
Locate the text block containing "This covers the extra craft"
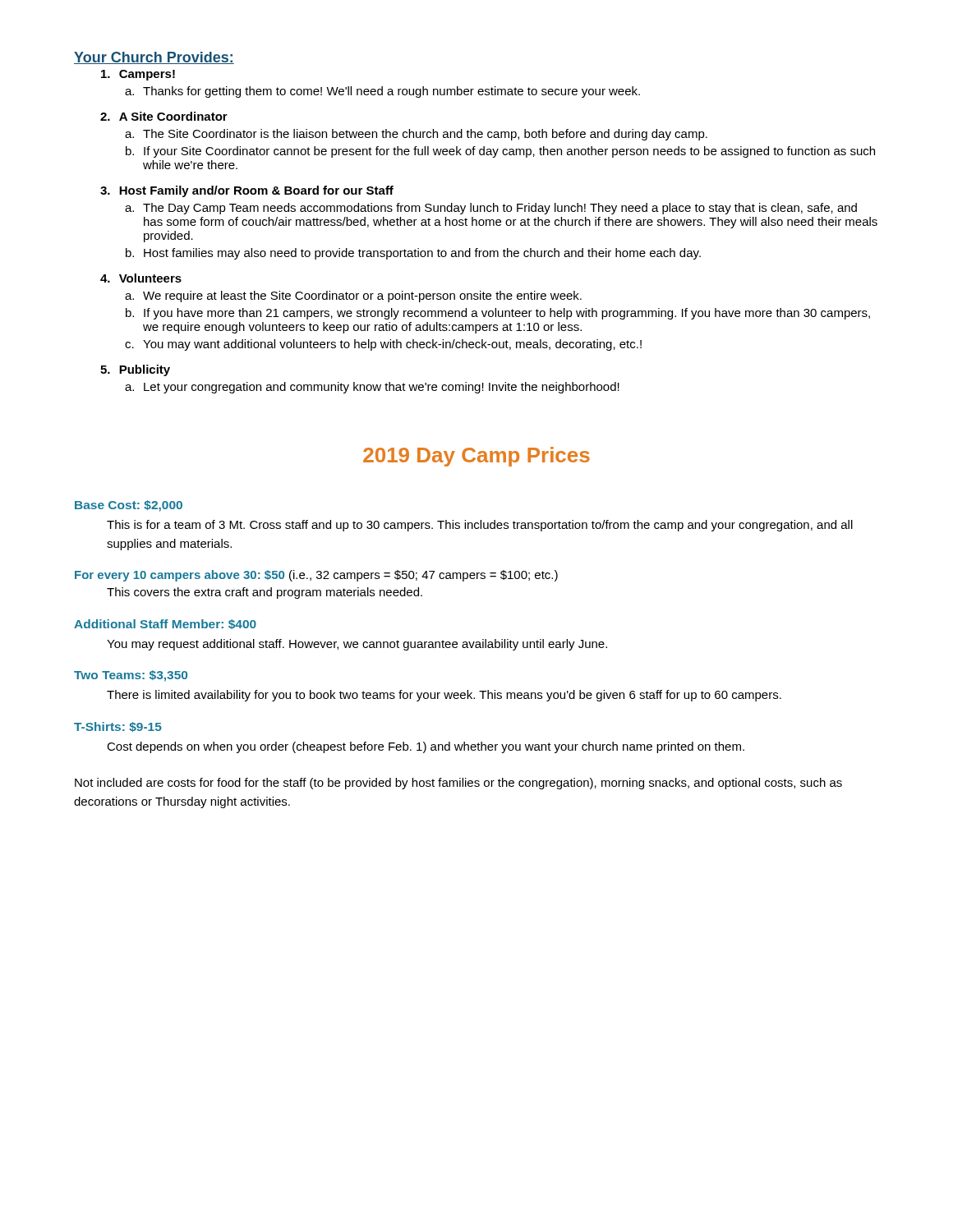pyautogui.click(x=265, y=592)
